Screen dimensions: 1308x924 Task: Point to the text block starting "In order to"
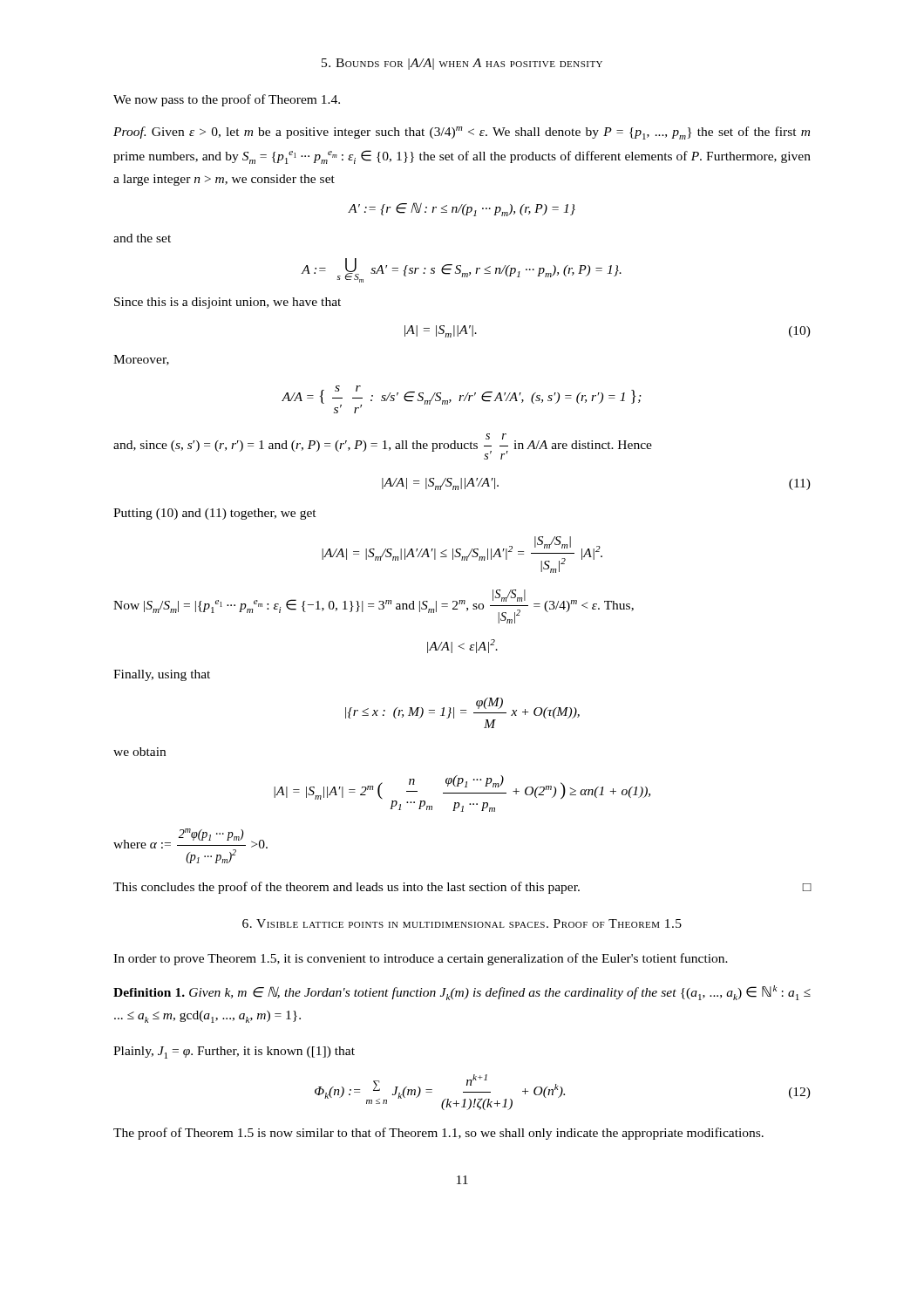click(x=421, y=958)
